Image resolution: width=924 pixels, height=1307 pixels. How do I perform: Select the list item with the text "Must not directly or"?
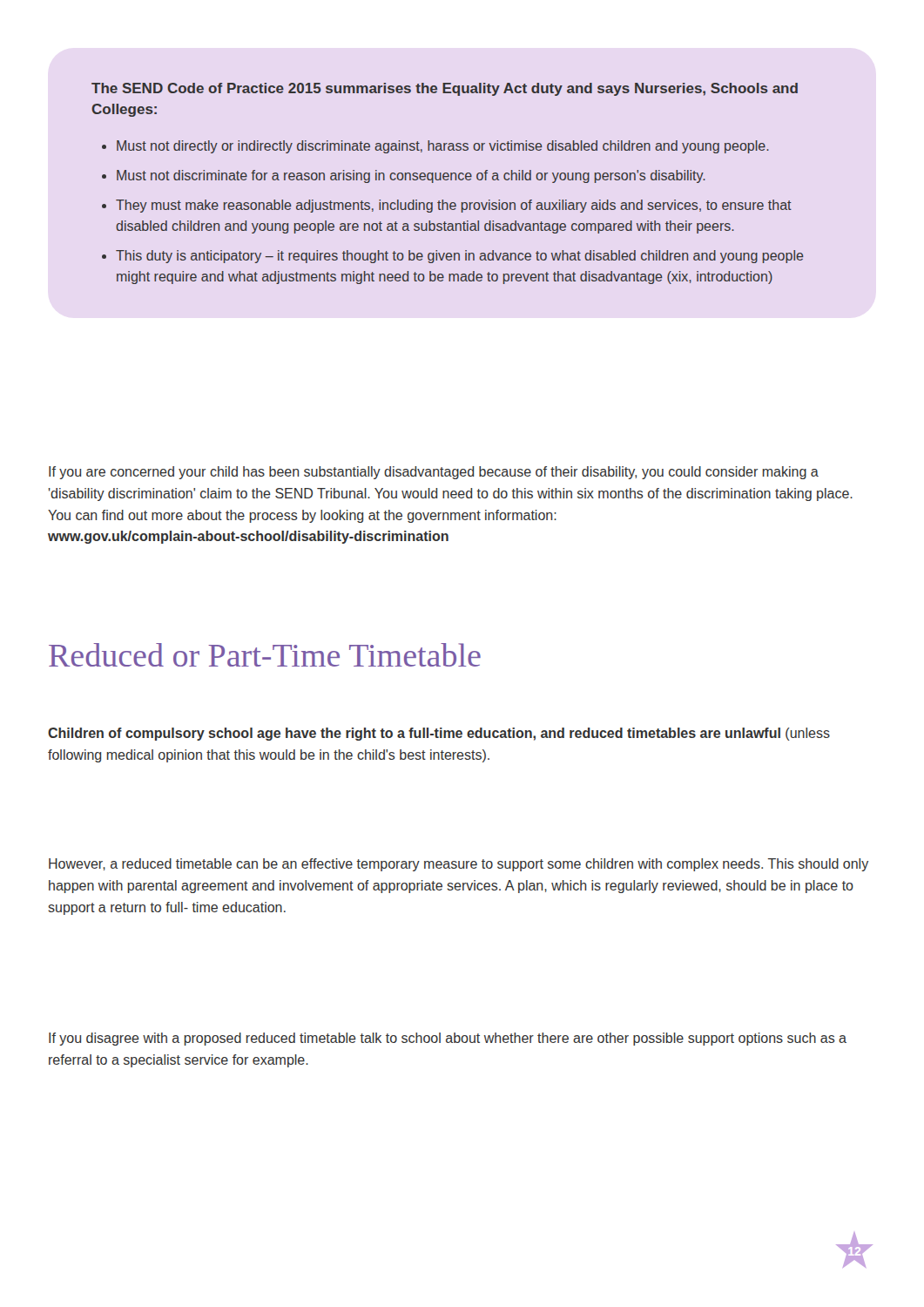click(443, 146)
